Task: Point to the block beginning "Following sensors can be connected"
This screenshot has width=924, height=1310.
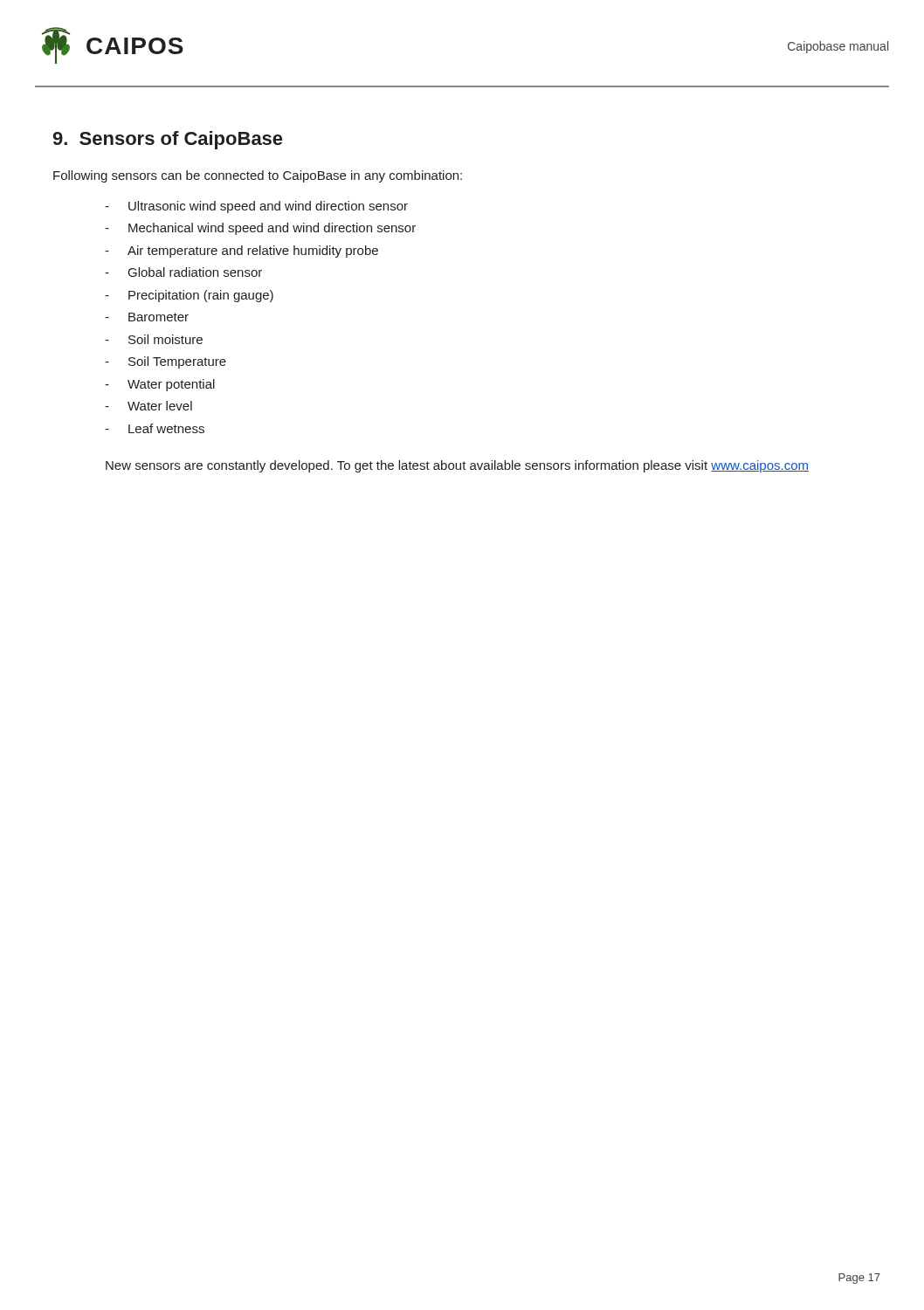Action: tap(258, 175)
